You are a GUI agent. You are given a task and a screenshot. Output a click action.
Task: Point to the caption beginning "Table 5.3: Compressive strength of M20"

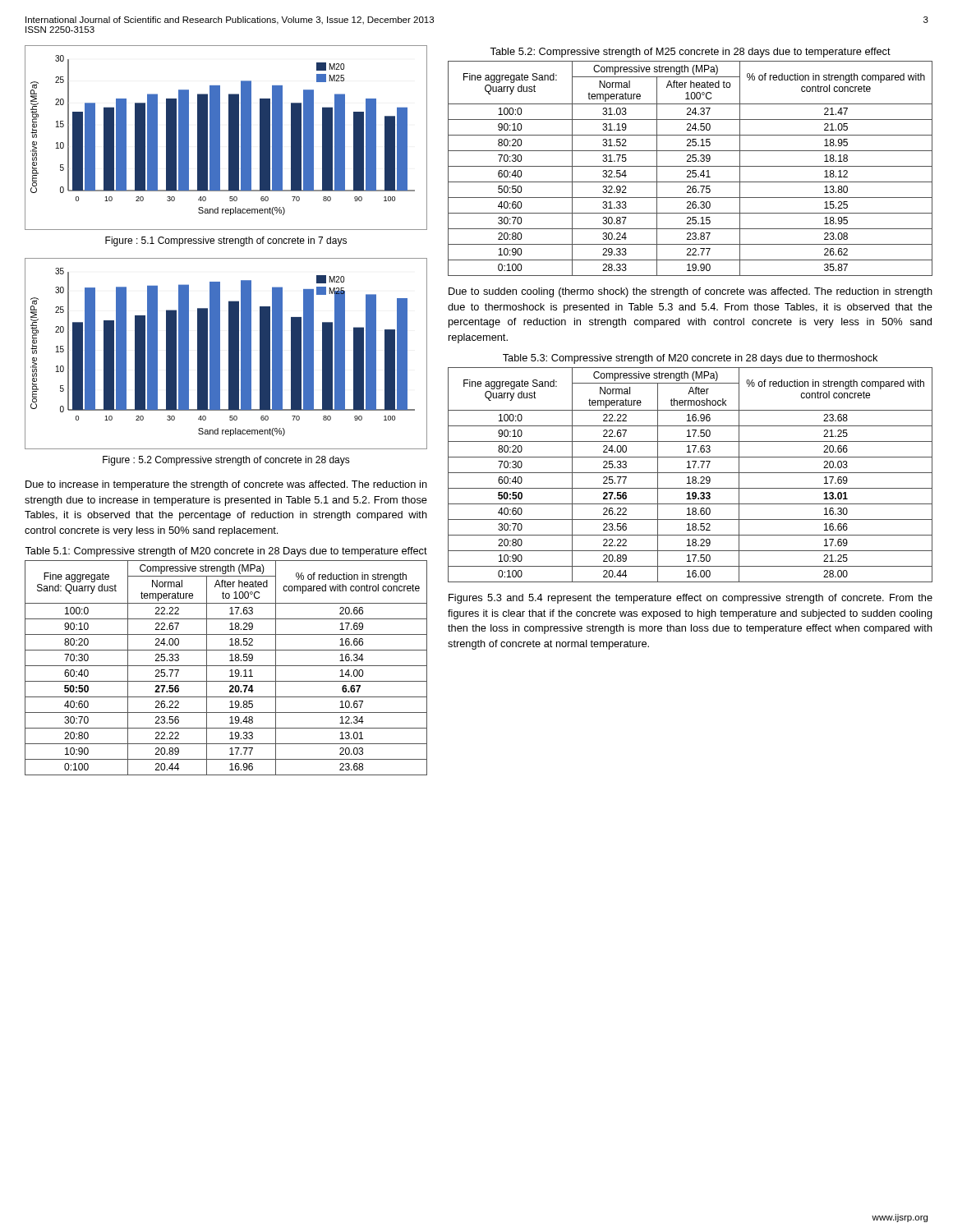coord(690,358)
